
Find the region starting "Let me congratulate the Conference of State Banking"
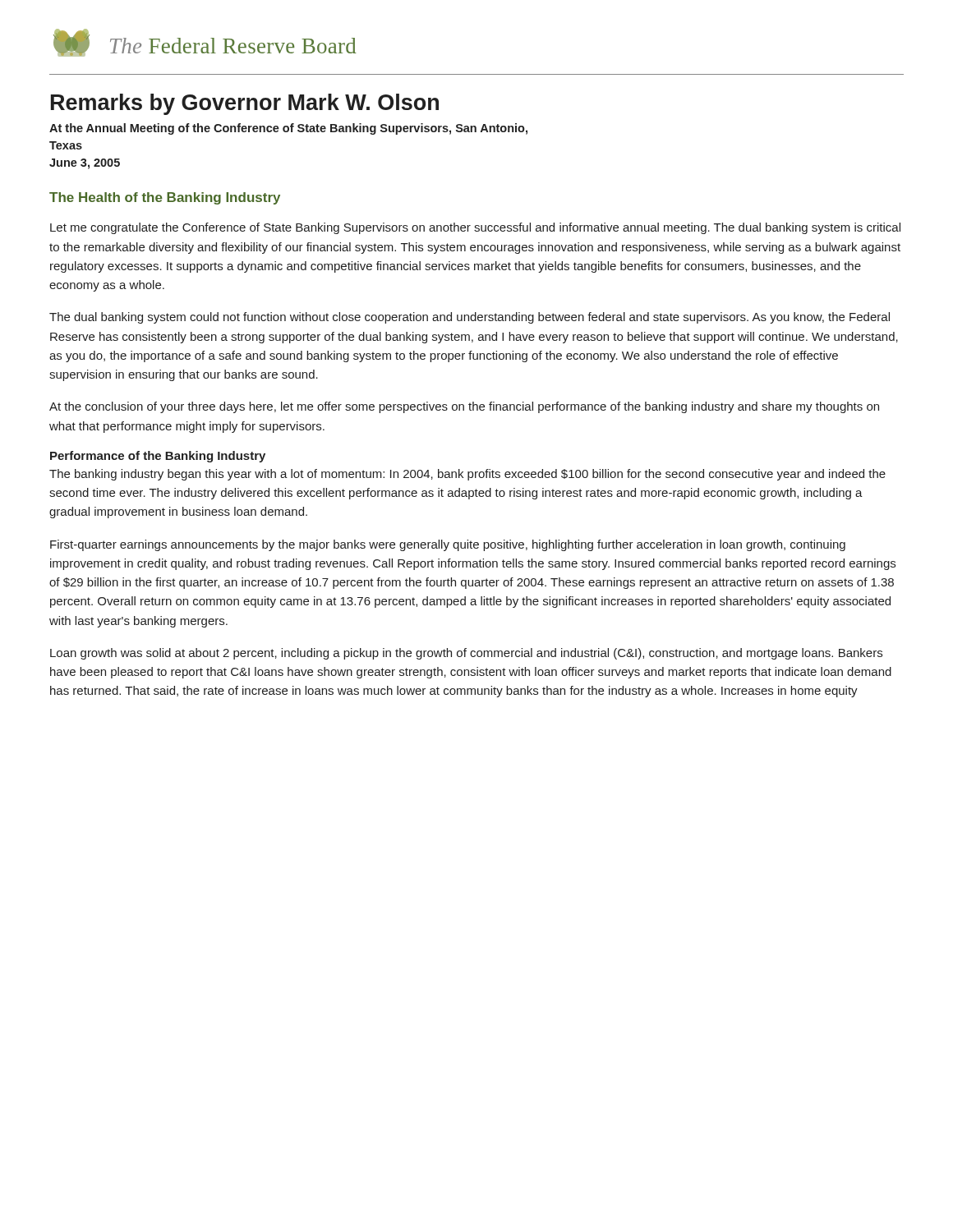(x=475, y=256)
